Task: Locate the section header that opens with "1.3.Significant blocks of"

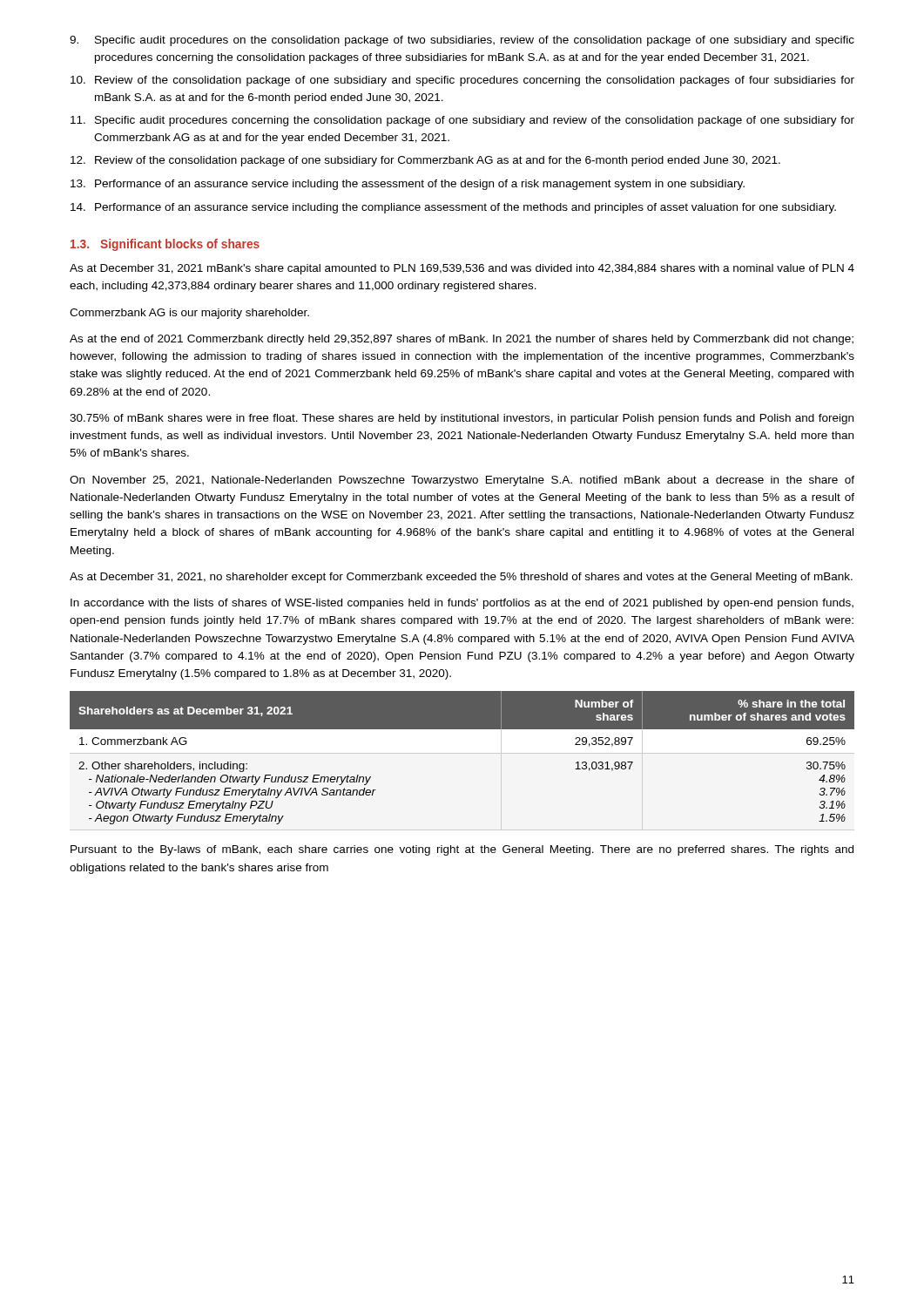Action: pos(165,244)
